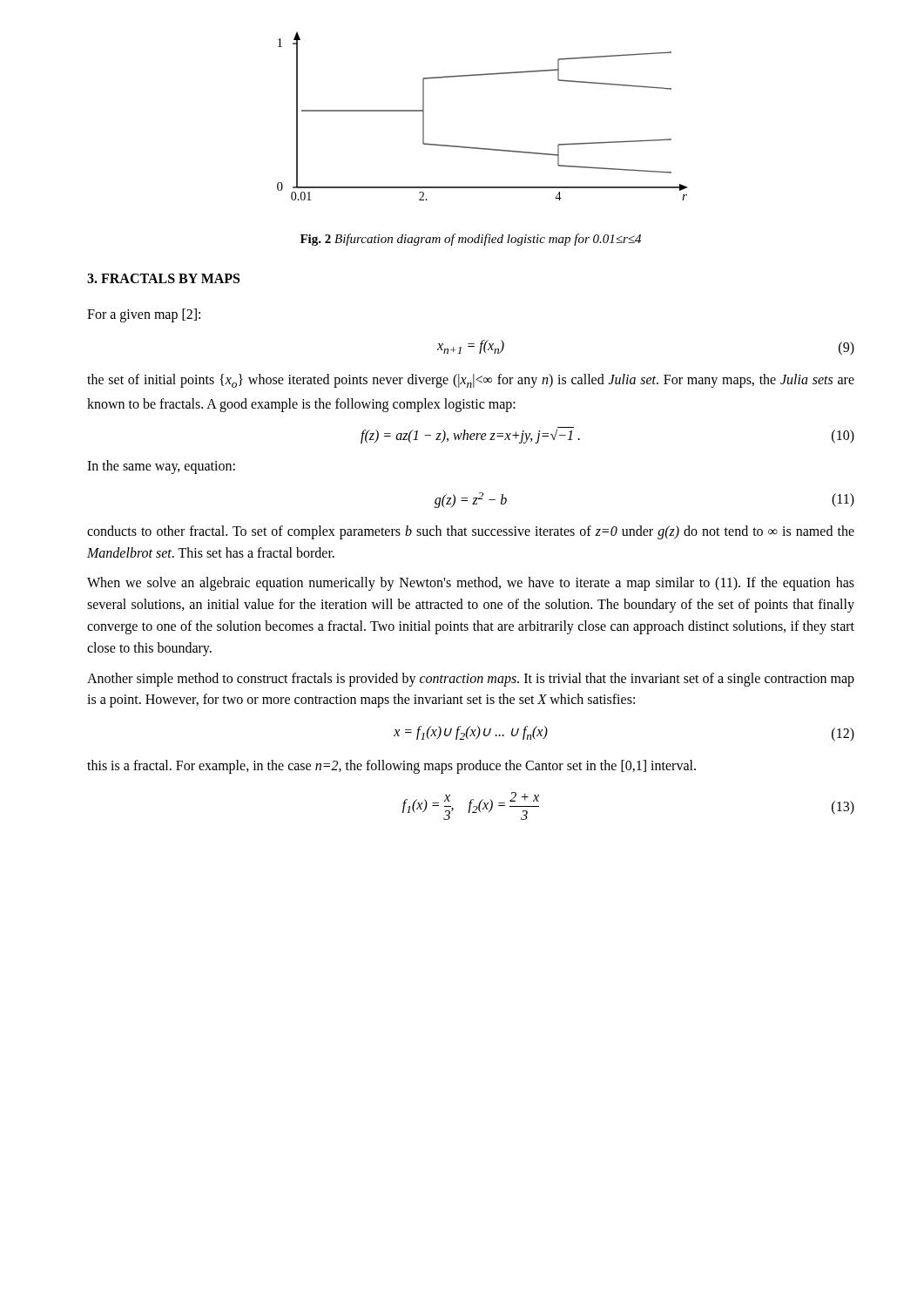The height and width of the screenshot is (1307, 924).
Task: Locate the text block that says "this is a fractal. For example, in"
Action: point(392,766)
